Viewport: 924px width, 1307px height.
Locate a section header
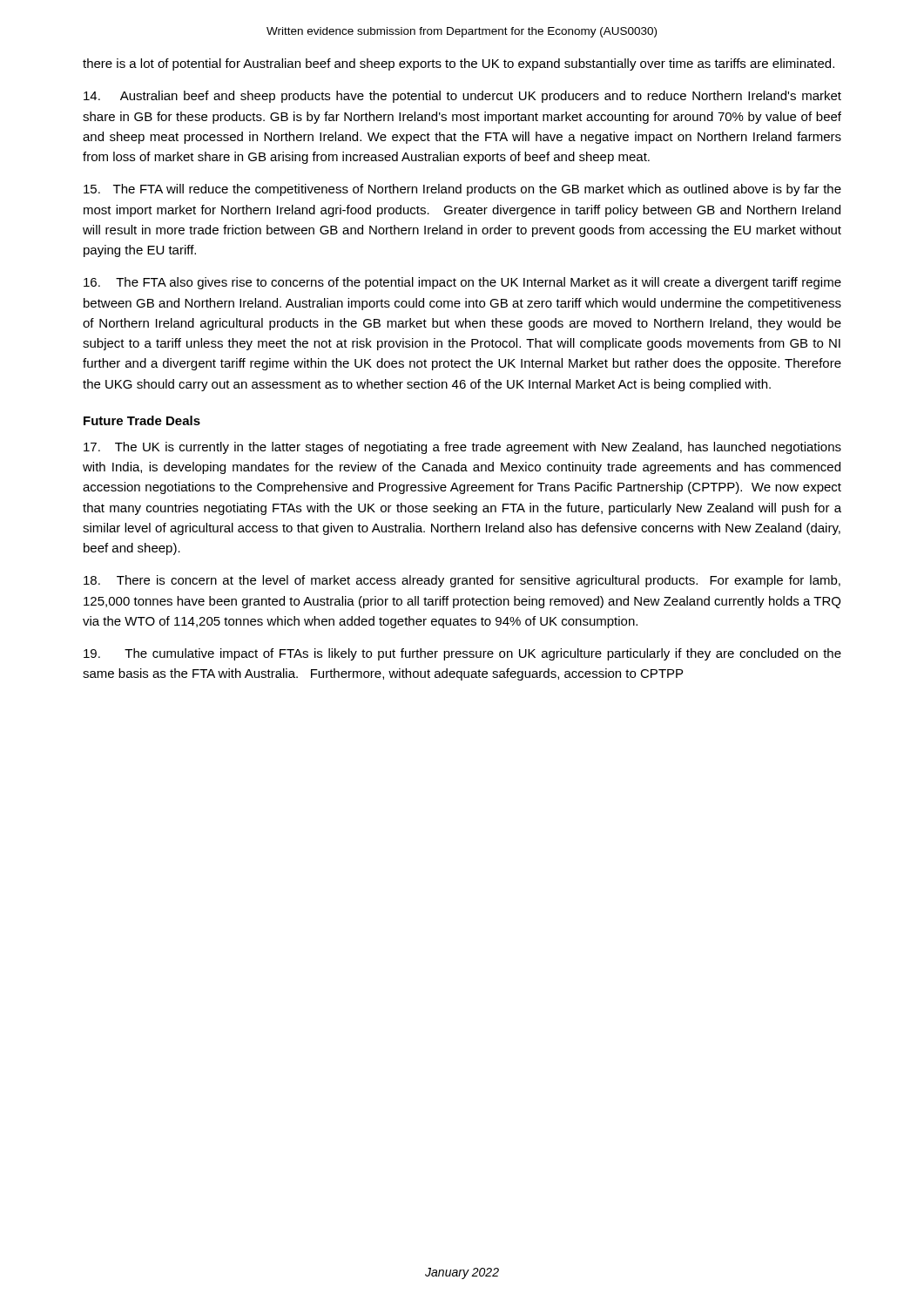(142, 420)
